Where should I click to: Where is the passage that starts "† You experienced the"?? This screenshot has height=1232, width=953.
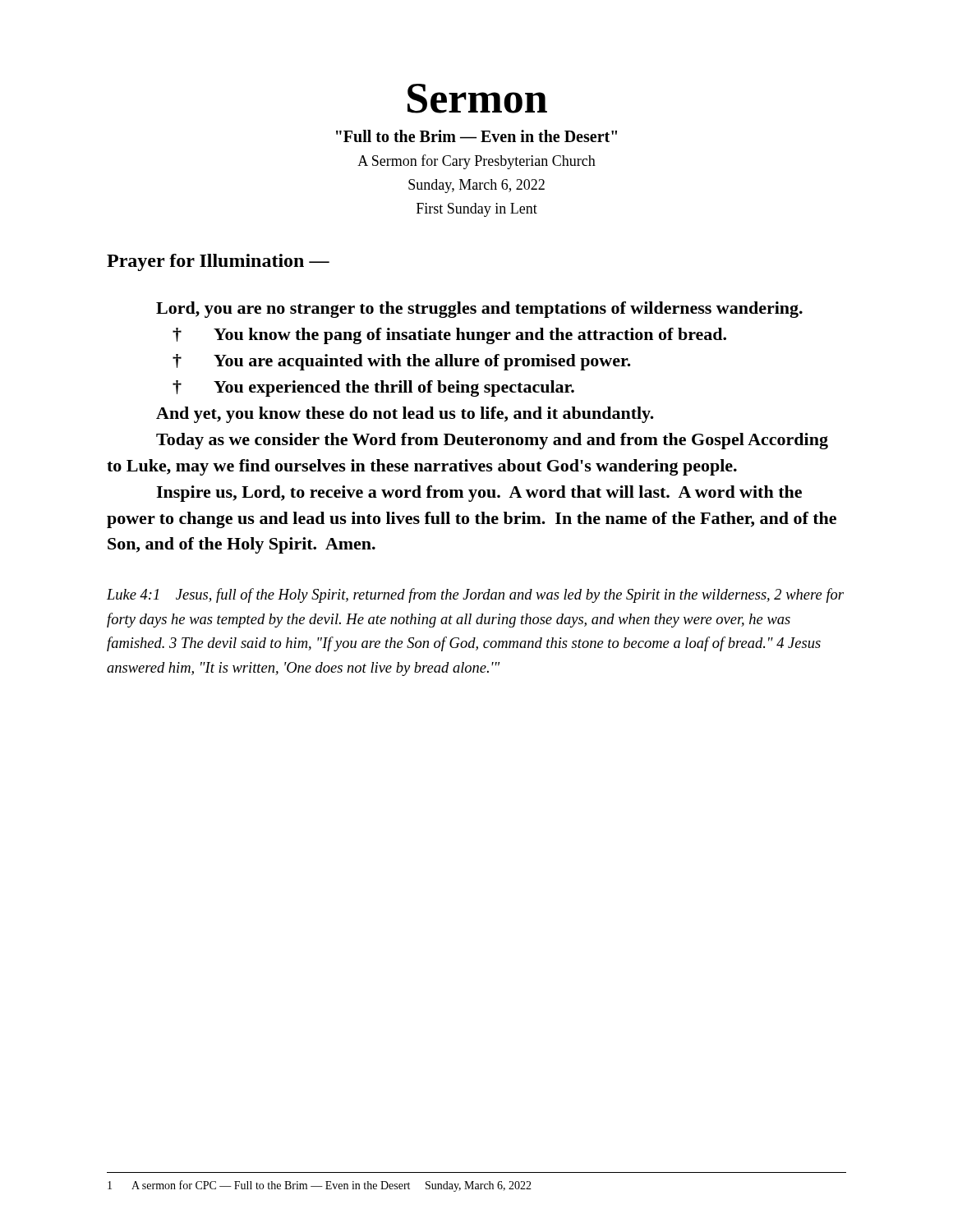(x=476, y=387)
